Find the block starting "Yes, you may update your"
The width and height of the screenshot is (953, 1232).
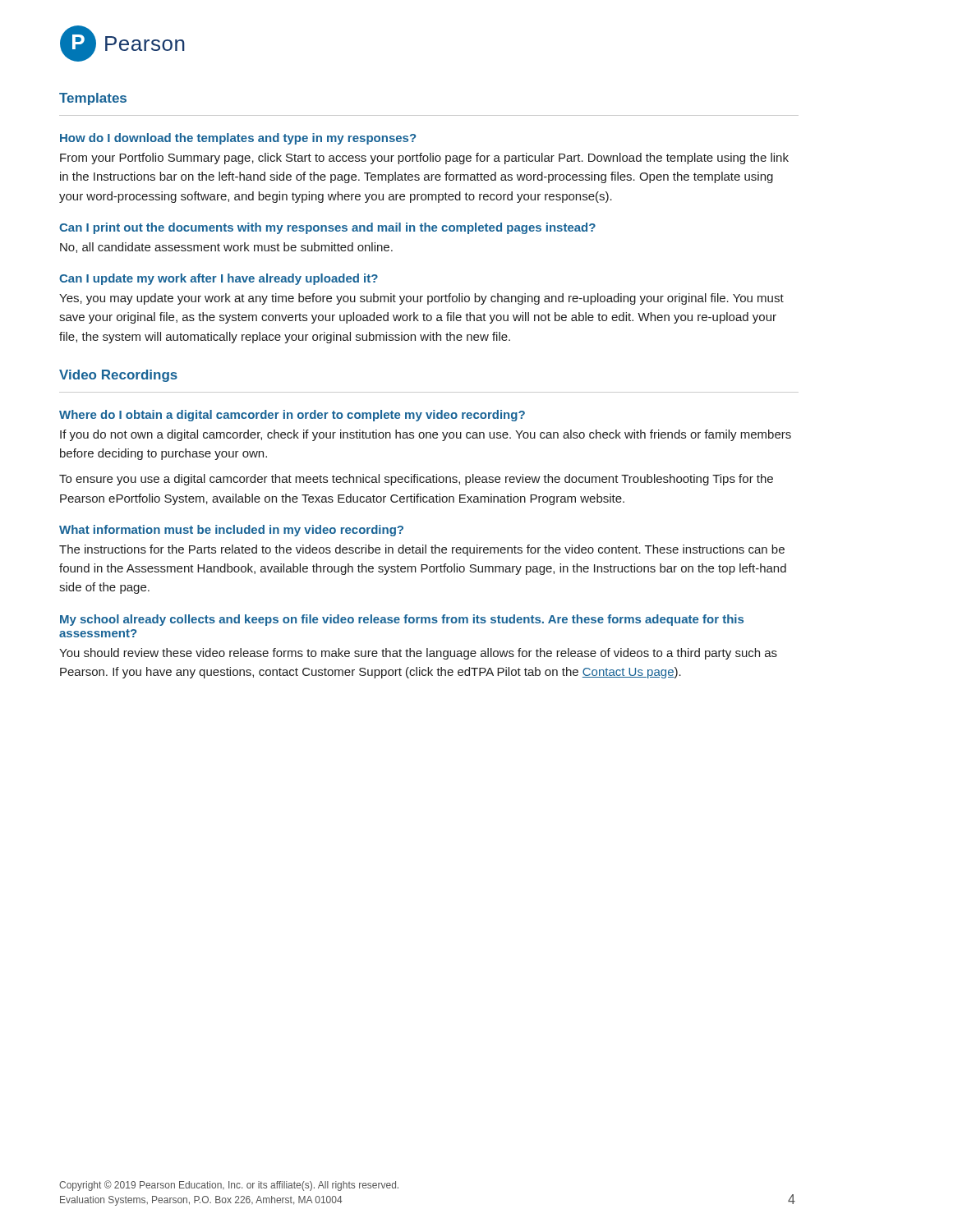point(421,317)
